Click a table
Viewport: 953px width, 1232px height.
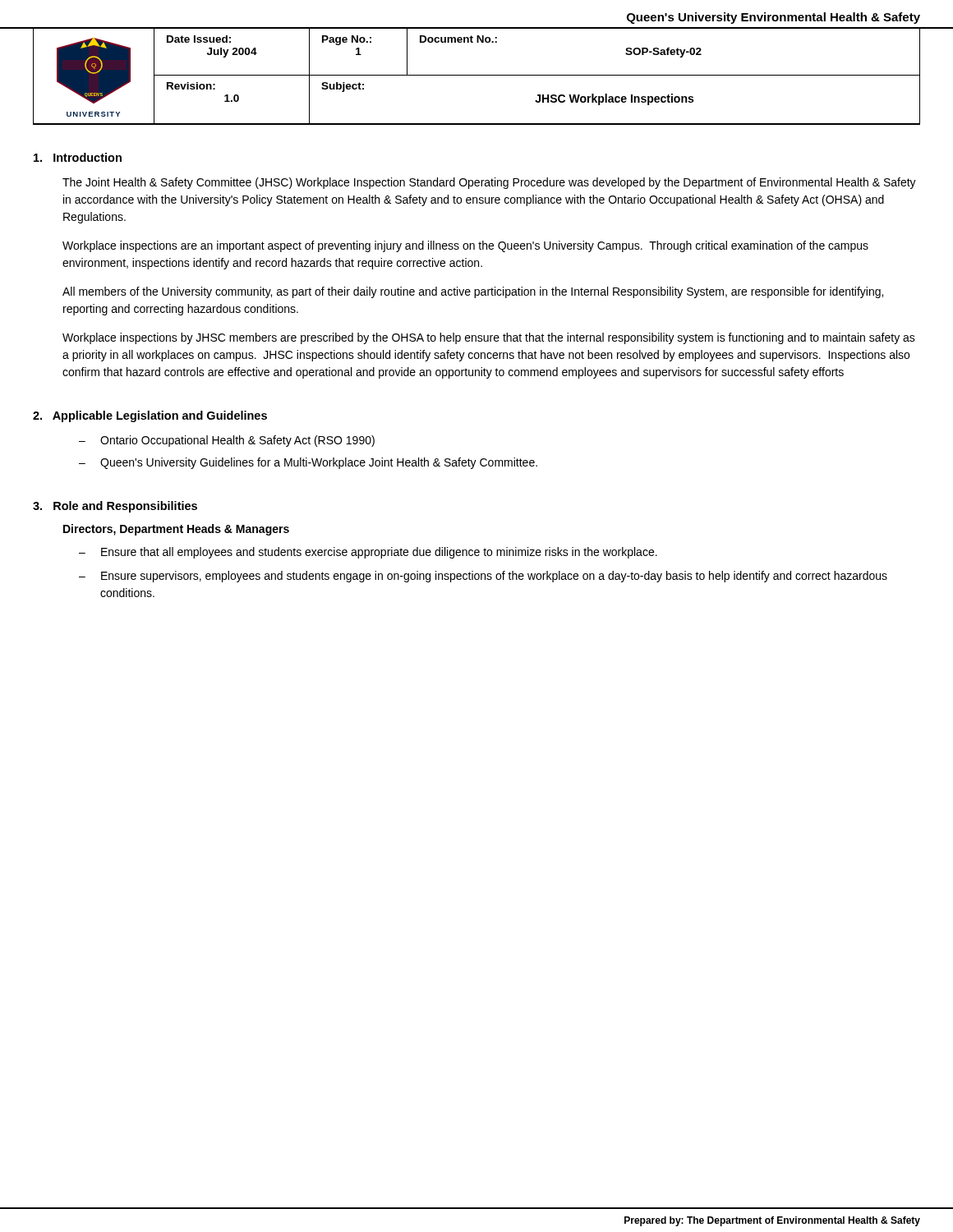click(476, 77)
